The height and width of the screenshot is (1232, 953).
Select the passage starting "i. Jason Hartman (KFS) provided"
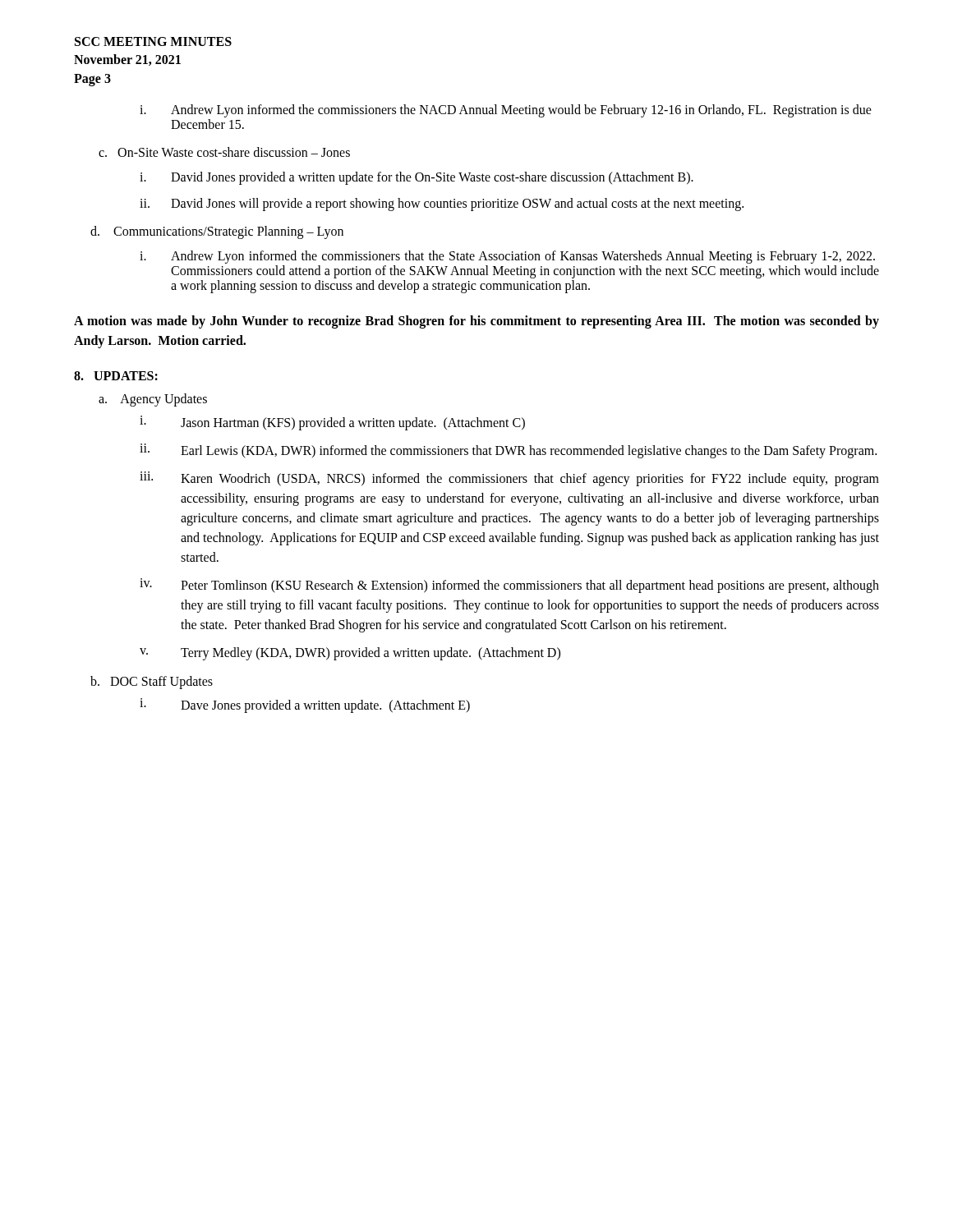509,423
